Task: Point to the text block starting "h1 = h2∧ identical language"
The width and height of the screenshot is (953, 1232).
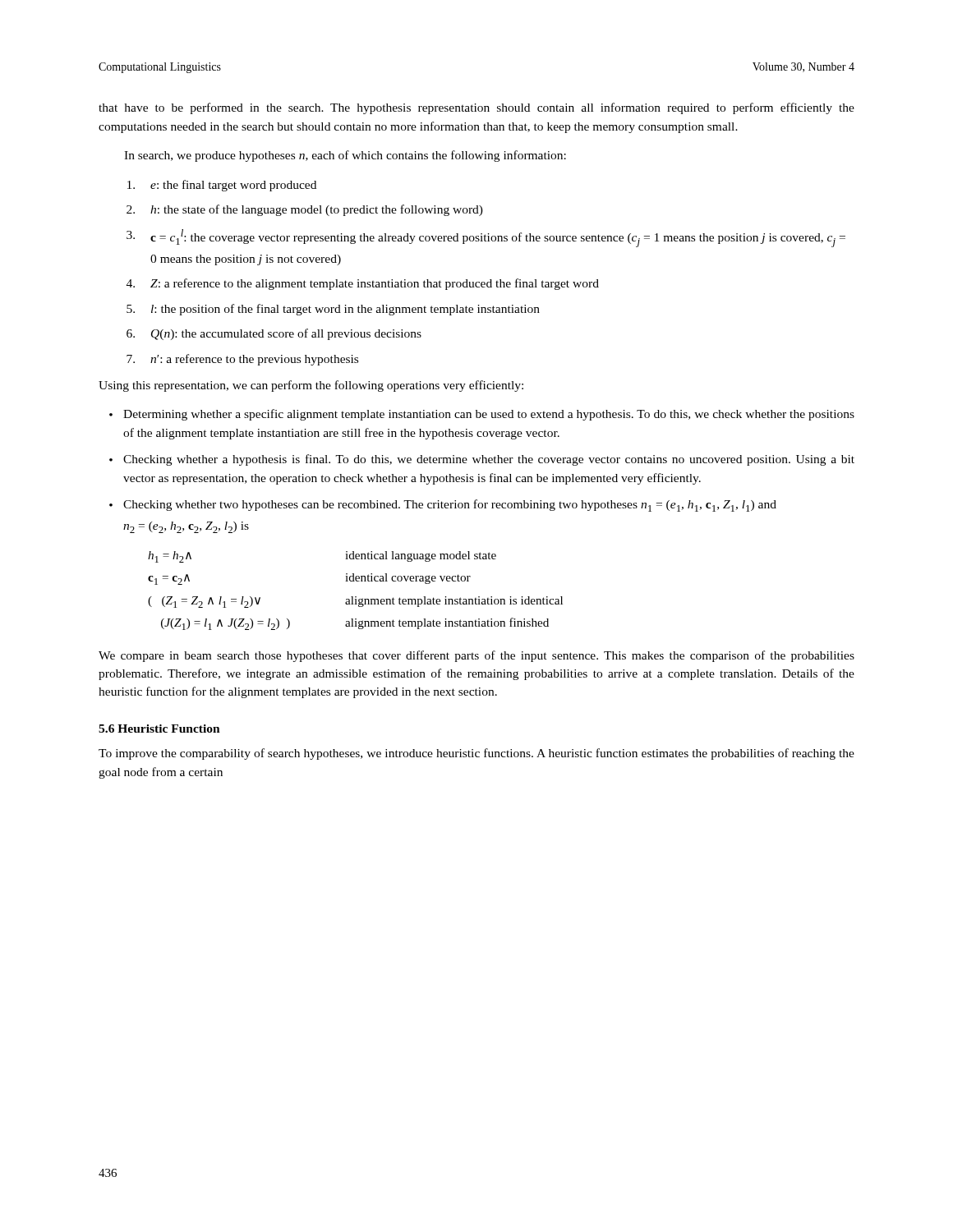Action: click(501, 590)
